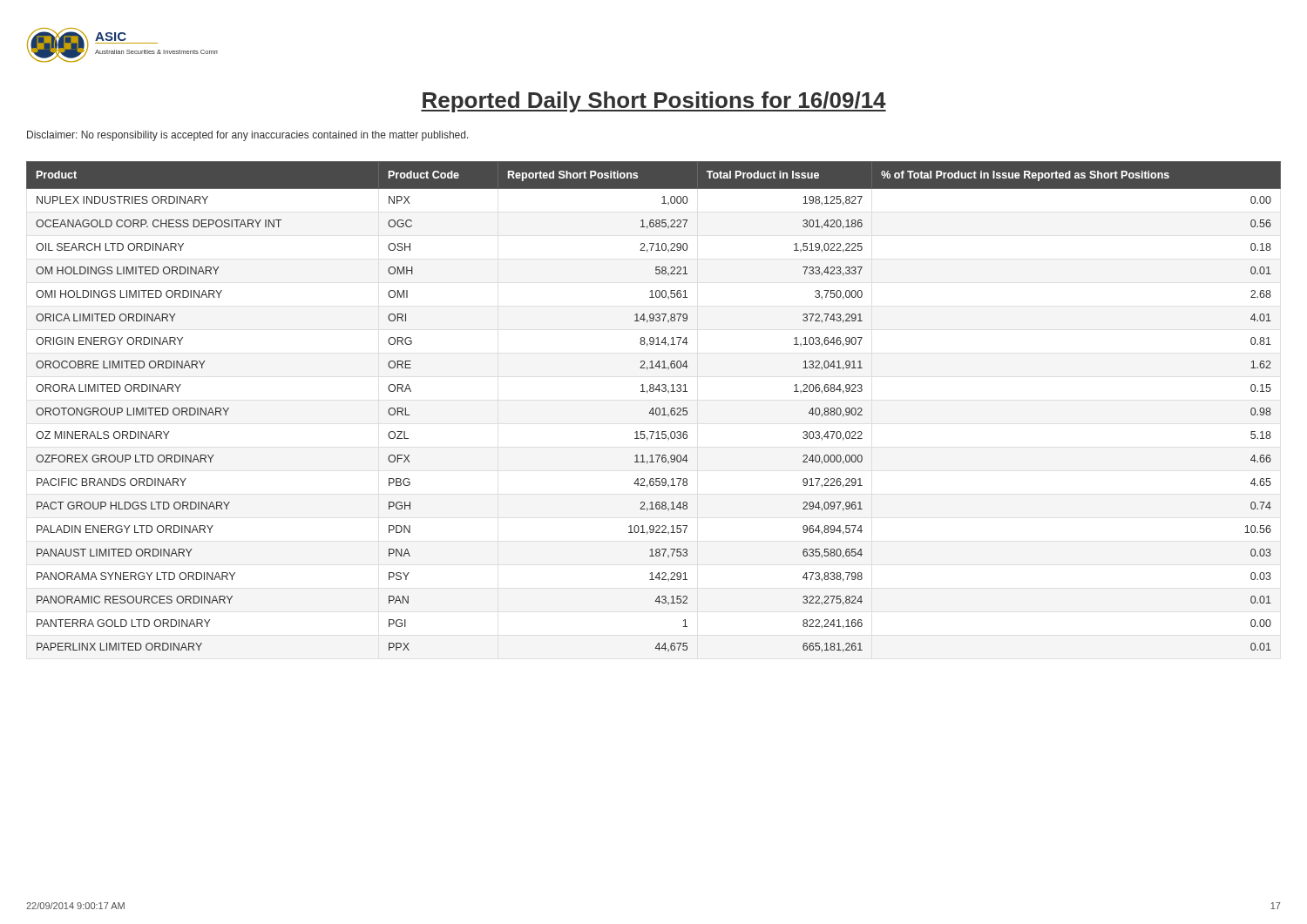Image resolution: width=1307 pixels, height=924 pixels.
Task: Select a table
Action: point(654,410)
